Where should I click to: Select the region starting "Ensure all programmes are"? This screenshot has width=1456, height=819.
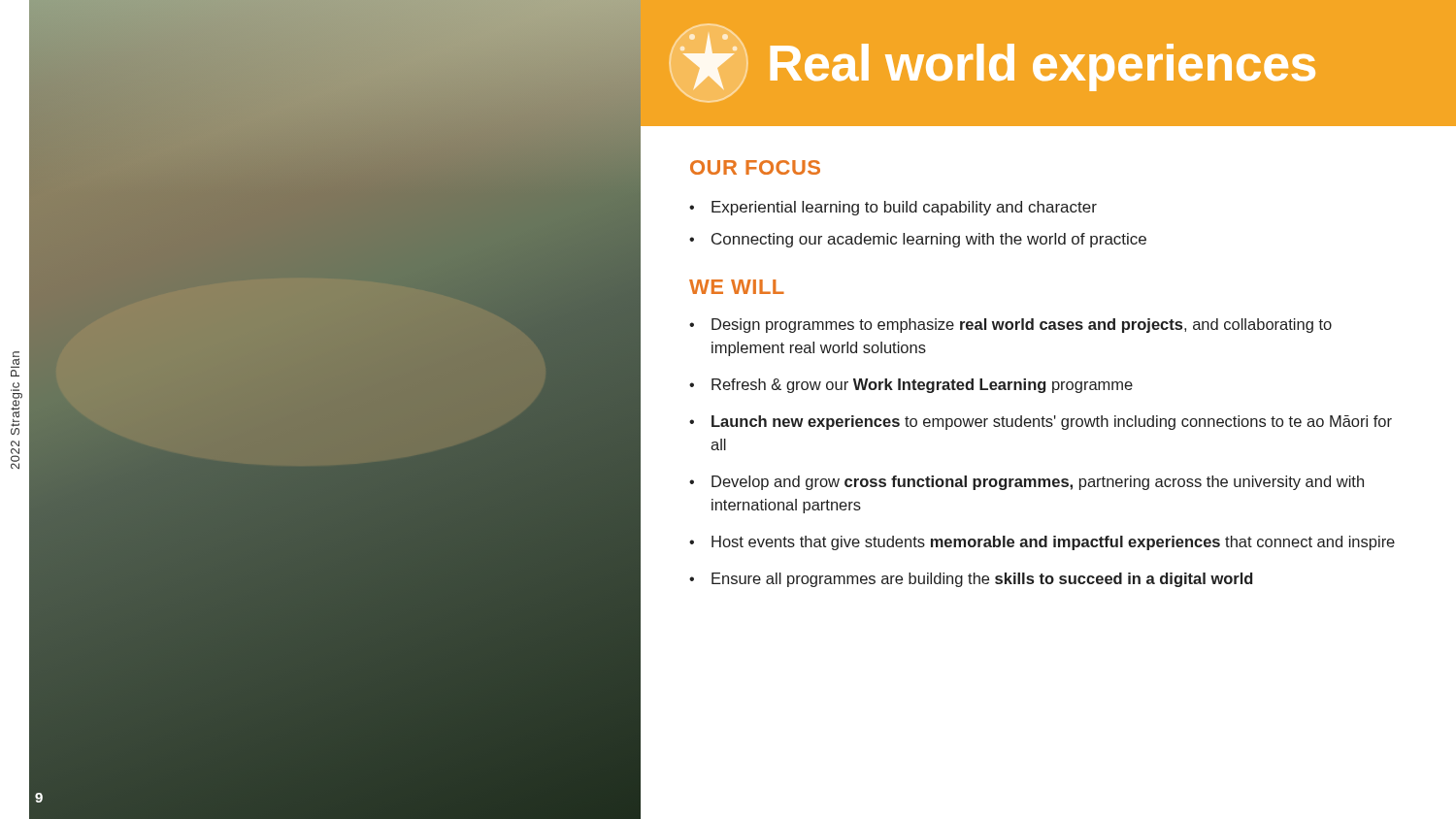pos(982,578)
